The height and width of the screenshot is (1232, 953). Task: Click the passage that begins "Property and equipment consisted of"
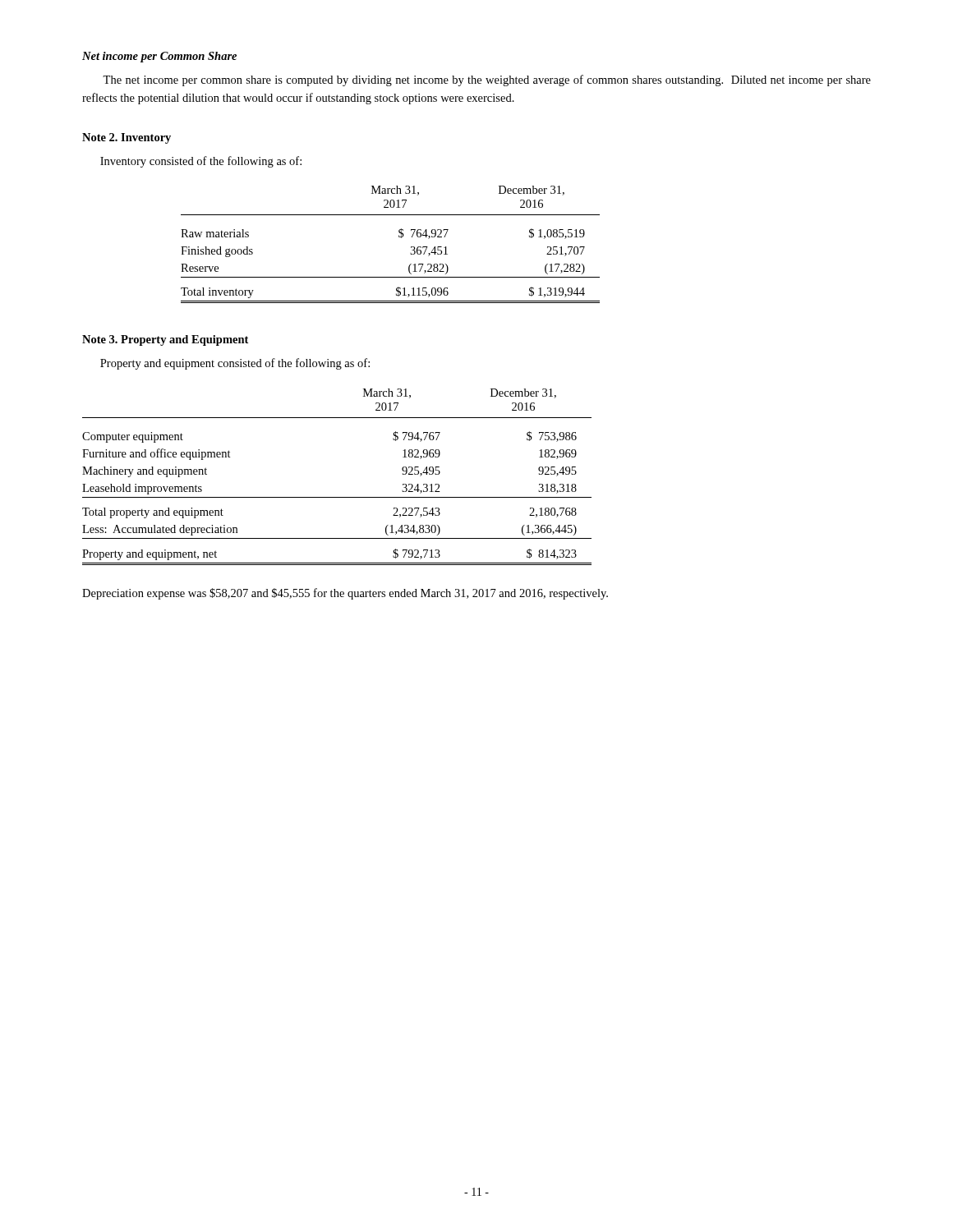(226, 363)
